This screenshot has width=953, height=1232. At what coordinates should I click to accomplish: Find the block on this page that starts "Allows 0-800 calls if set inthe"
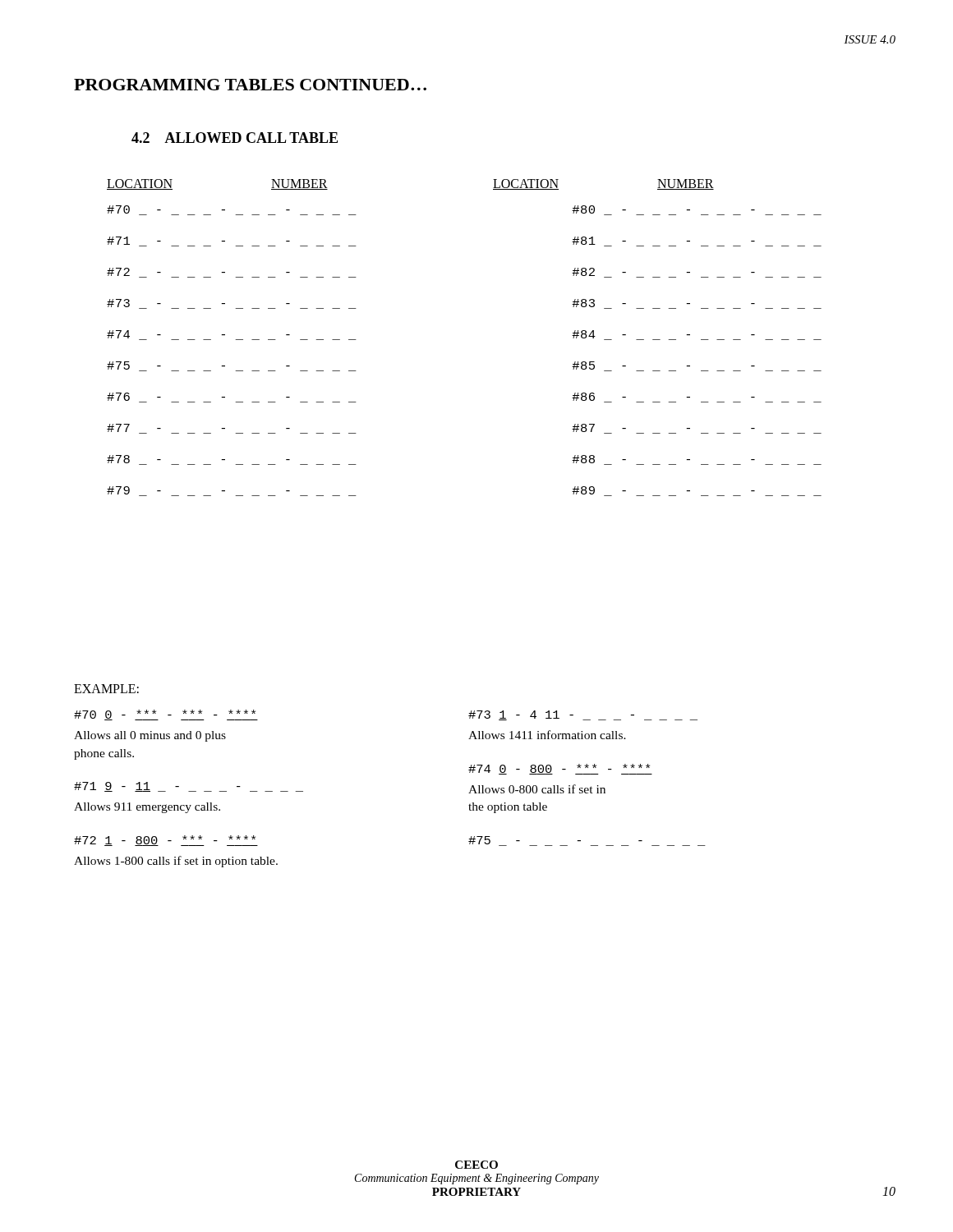click(537, 798)
